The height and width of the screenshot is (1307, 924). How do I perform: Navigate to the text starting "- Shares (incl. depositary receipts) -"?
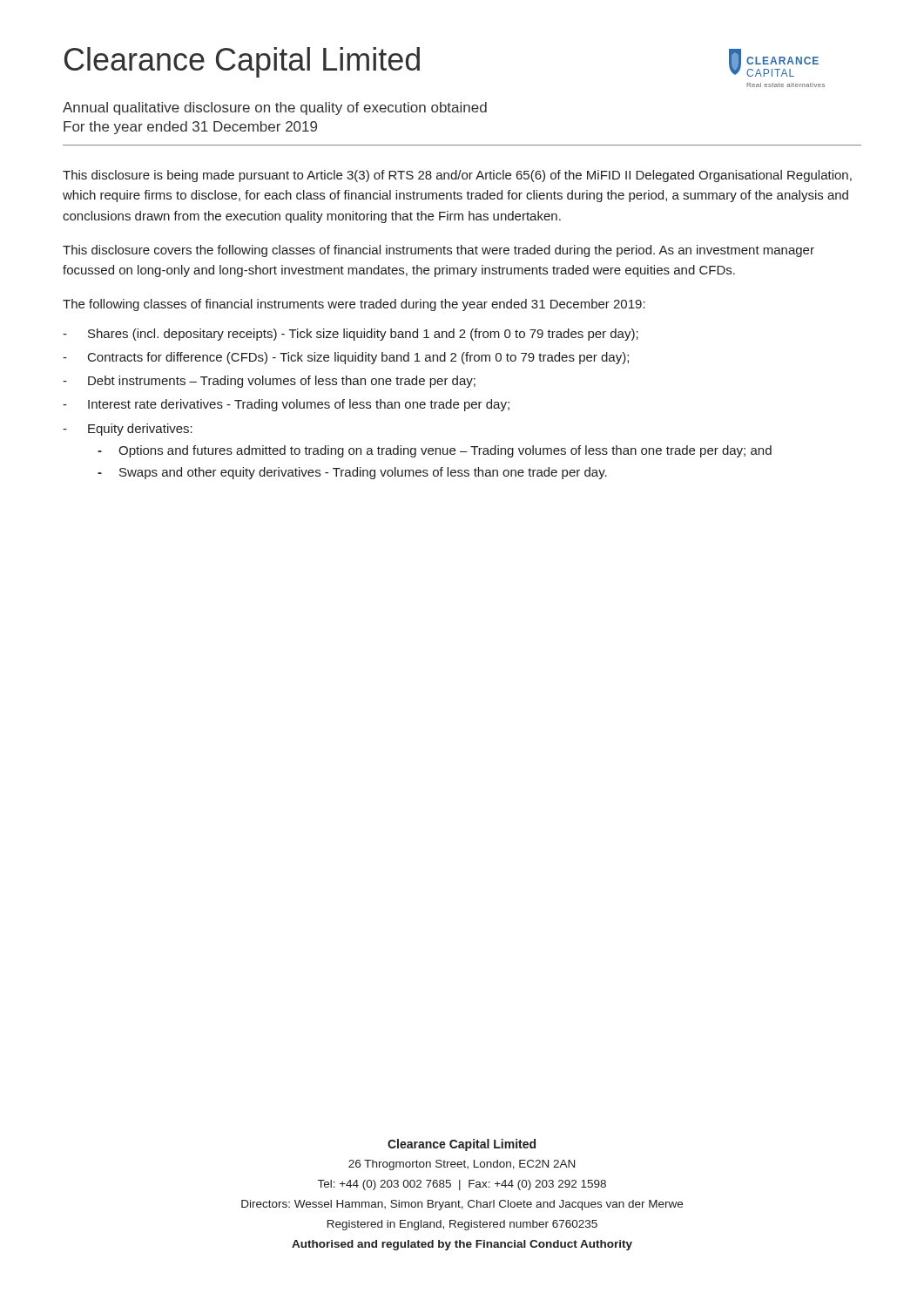[x=462, y=333]
